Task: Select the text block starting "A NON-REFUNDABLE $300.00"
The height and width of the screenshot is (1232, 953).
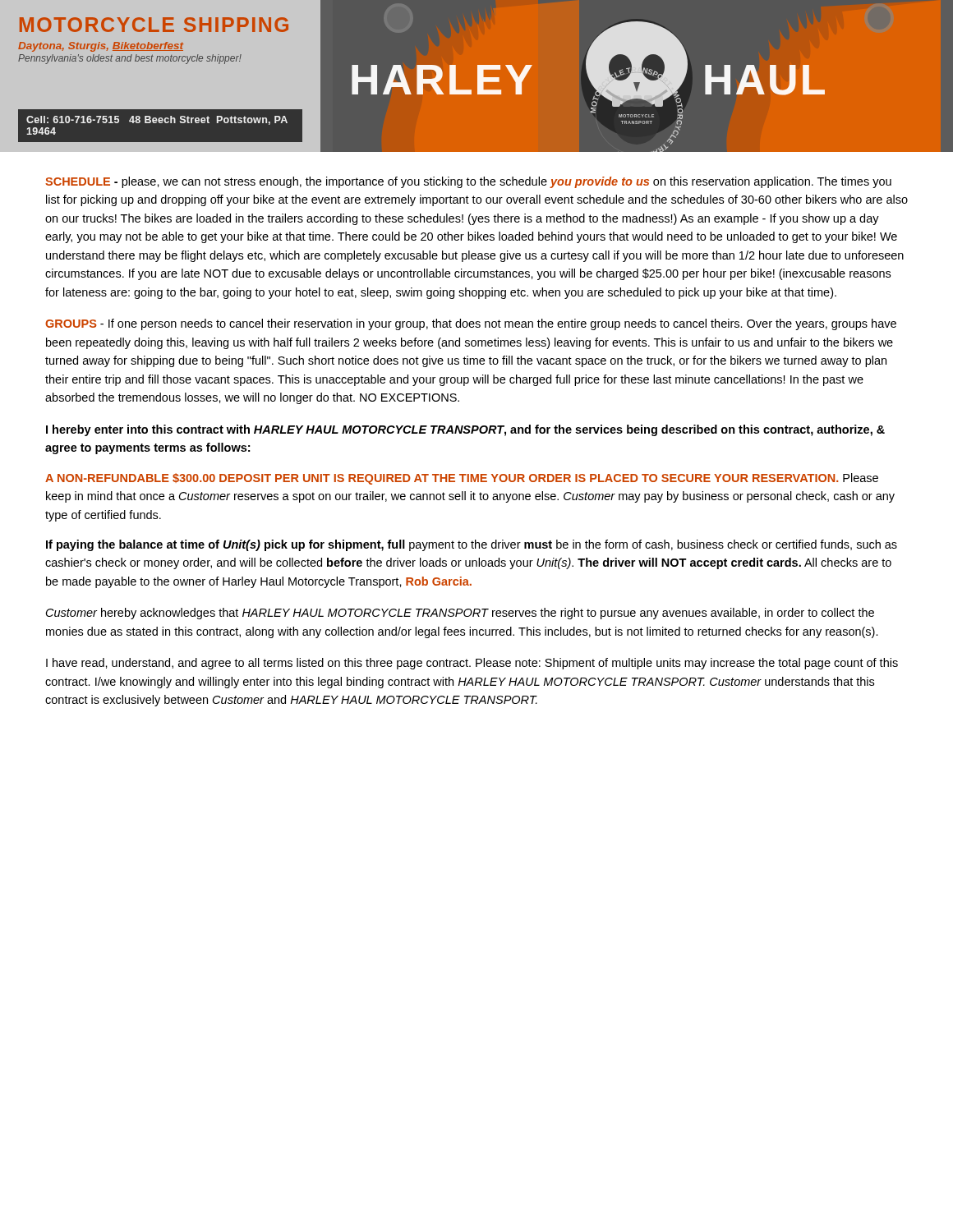Action: [470, 496]
